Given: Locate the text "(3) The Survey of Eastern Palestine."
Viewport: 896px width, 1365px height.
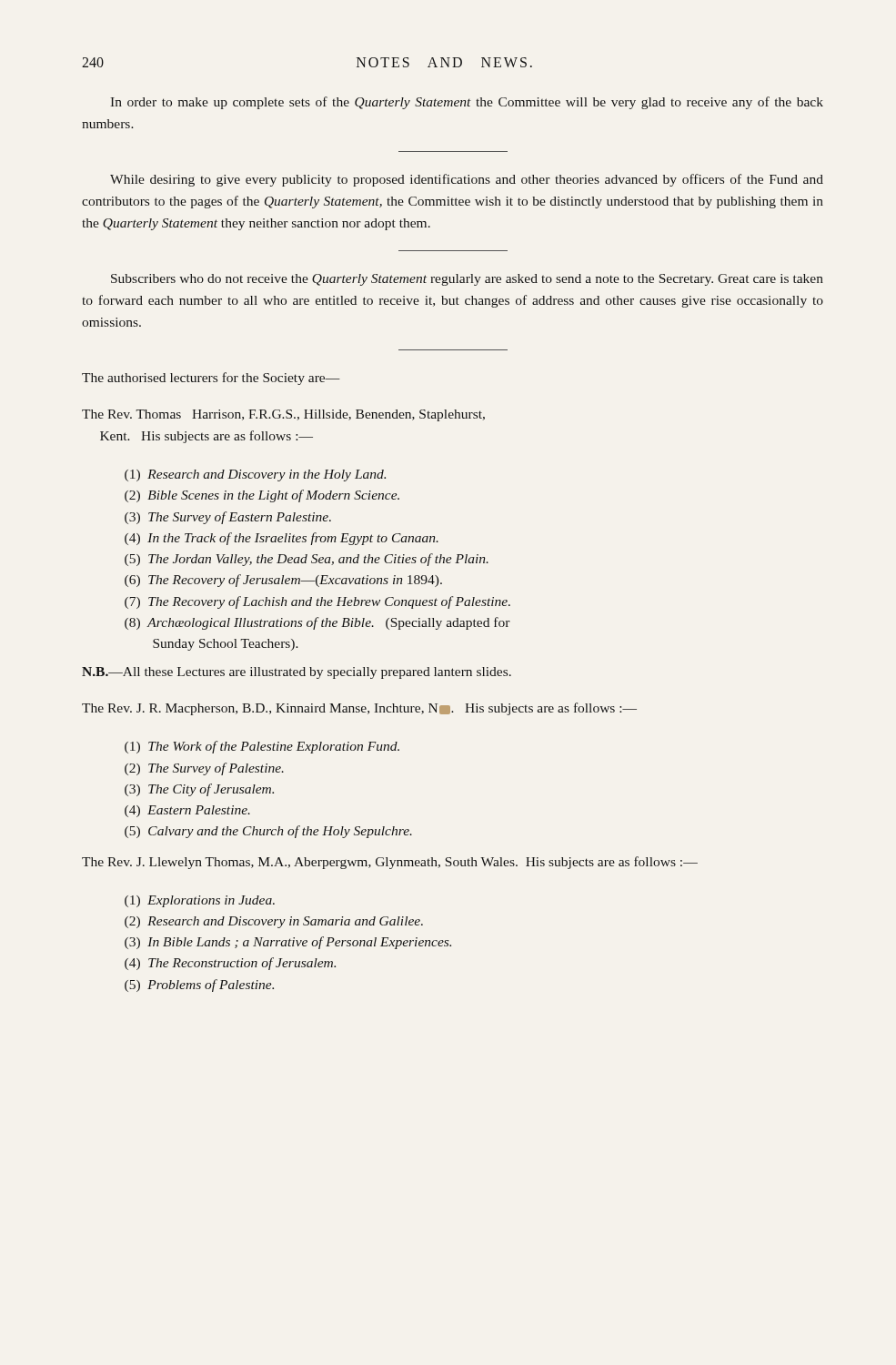Looking at the screenshot, I should pyautogui.click(x=228, y=518).
